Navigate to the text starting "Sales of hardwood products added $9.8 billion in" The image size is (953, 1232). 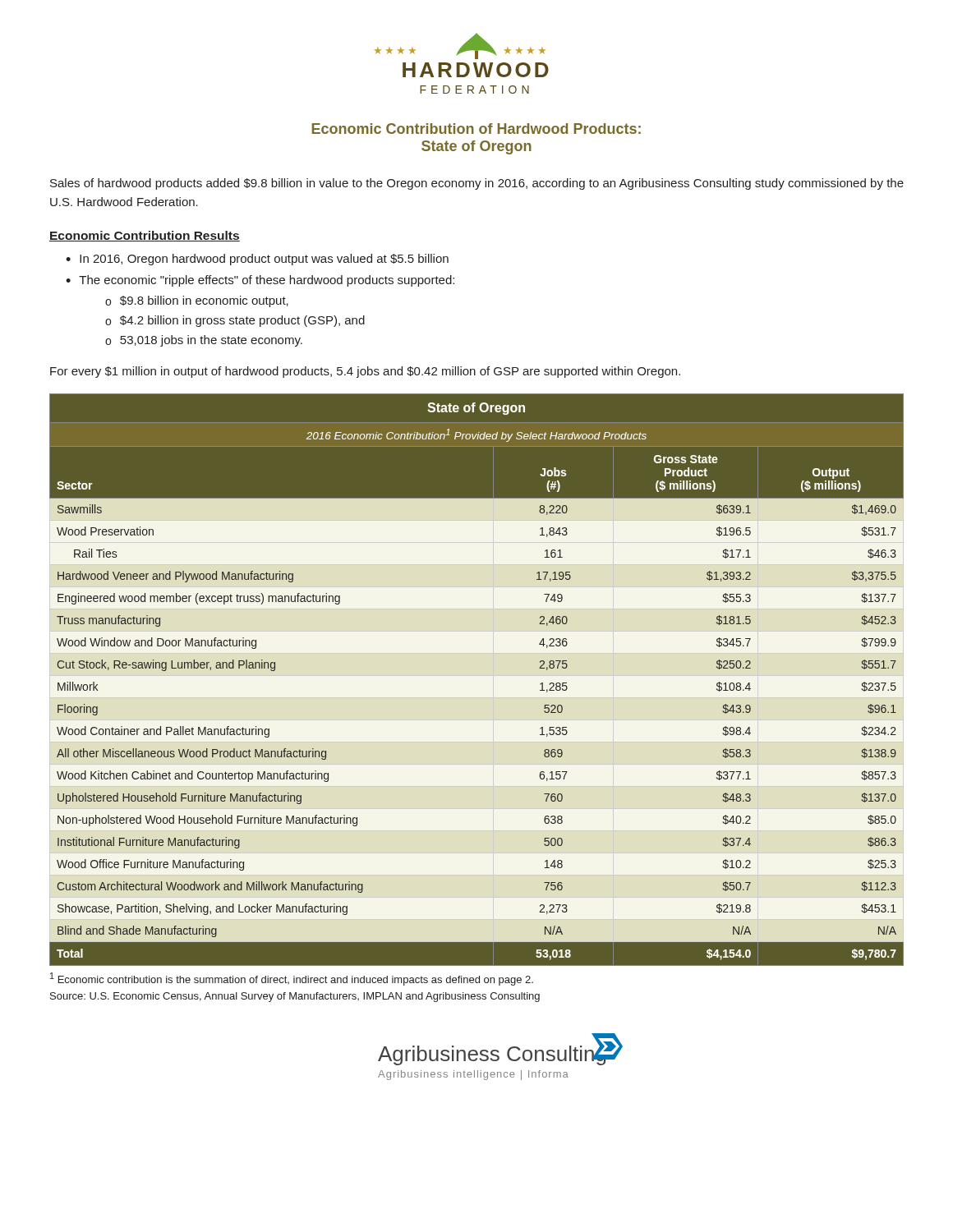[476, 192]
